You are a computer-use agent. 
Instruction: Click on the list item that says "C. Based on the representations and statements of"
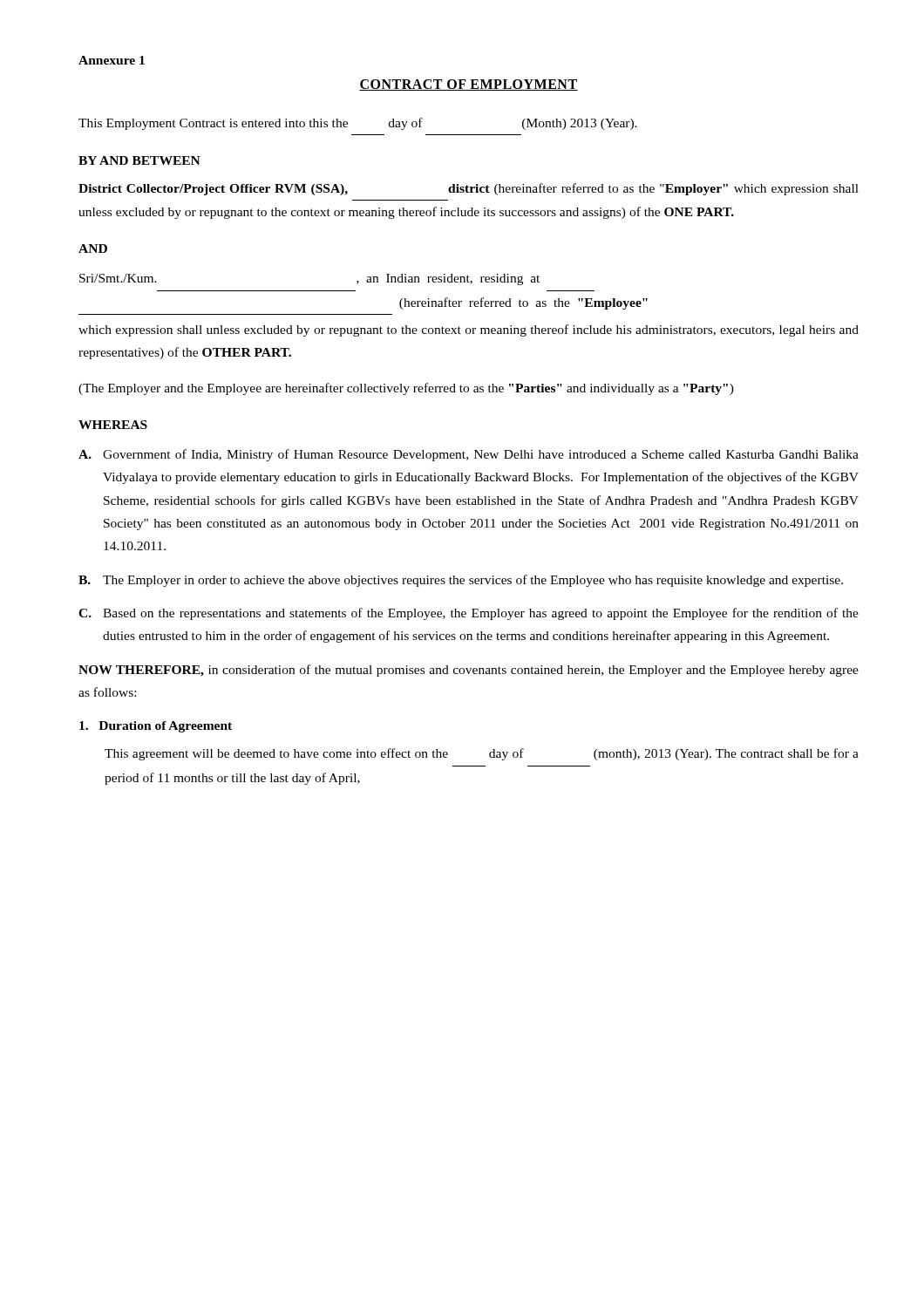click(x=469, y=625)
